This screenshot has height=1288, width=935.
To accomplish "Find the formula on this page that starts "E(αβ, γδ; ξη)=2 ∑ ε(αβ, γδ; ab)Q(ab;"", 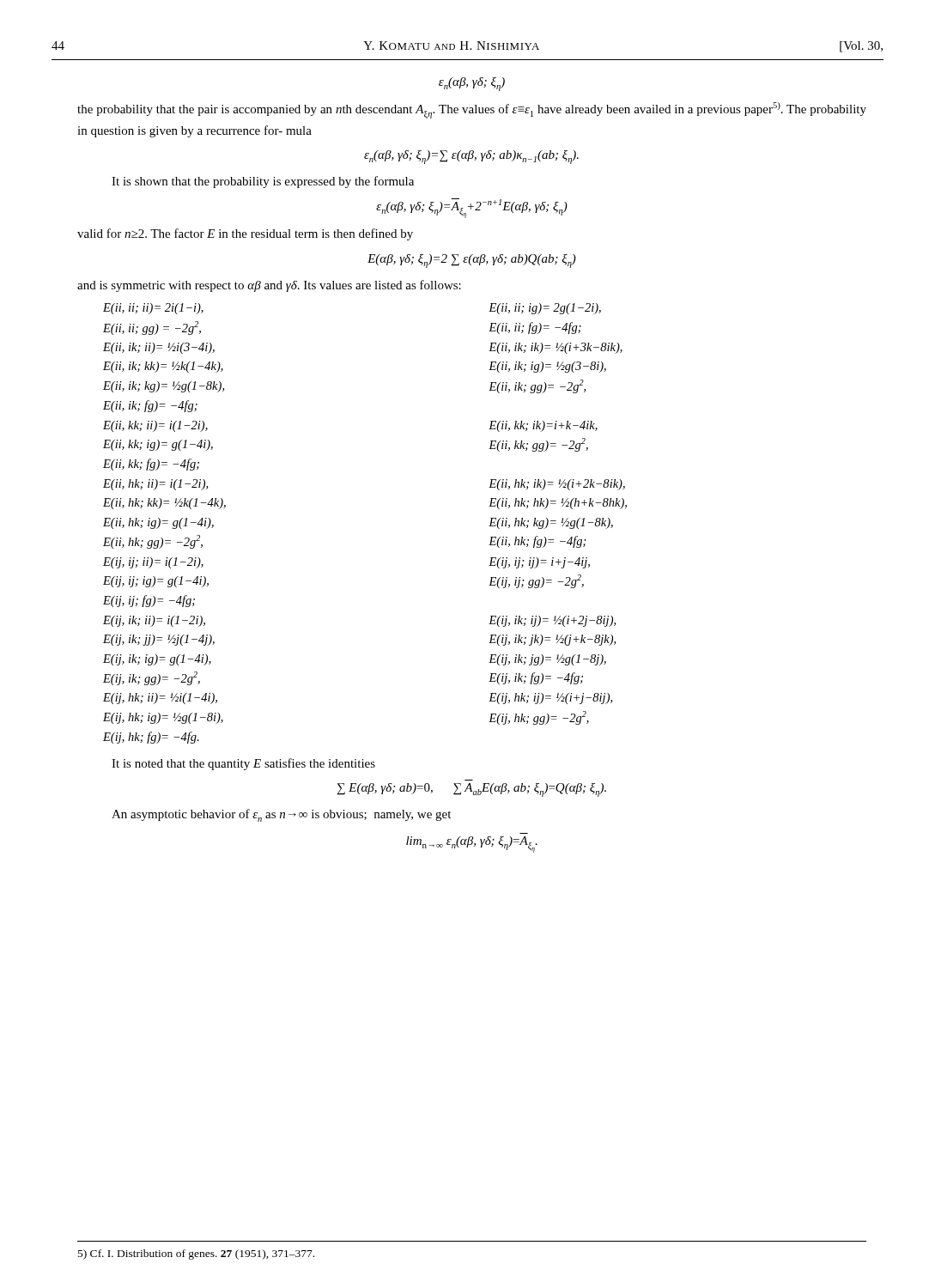I will (x=472, y=260).
